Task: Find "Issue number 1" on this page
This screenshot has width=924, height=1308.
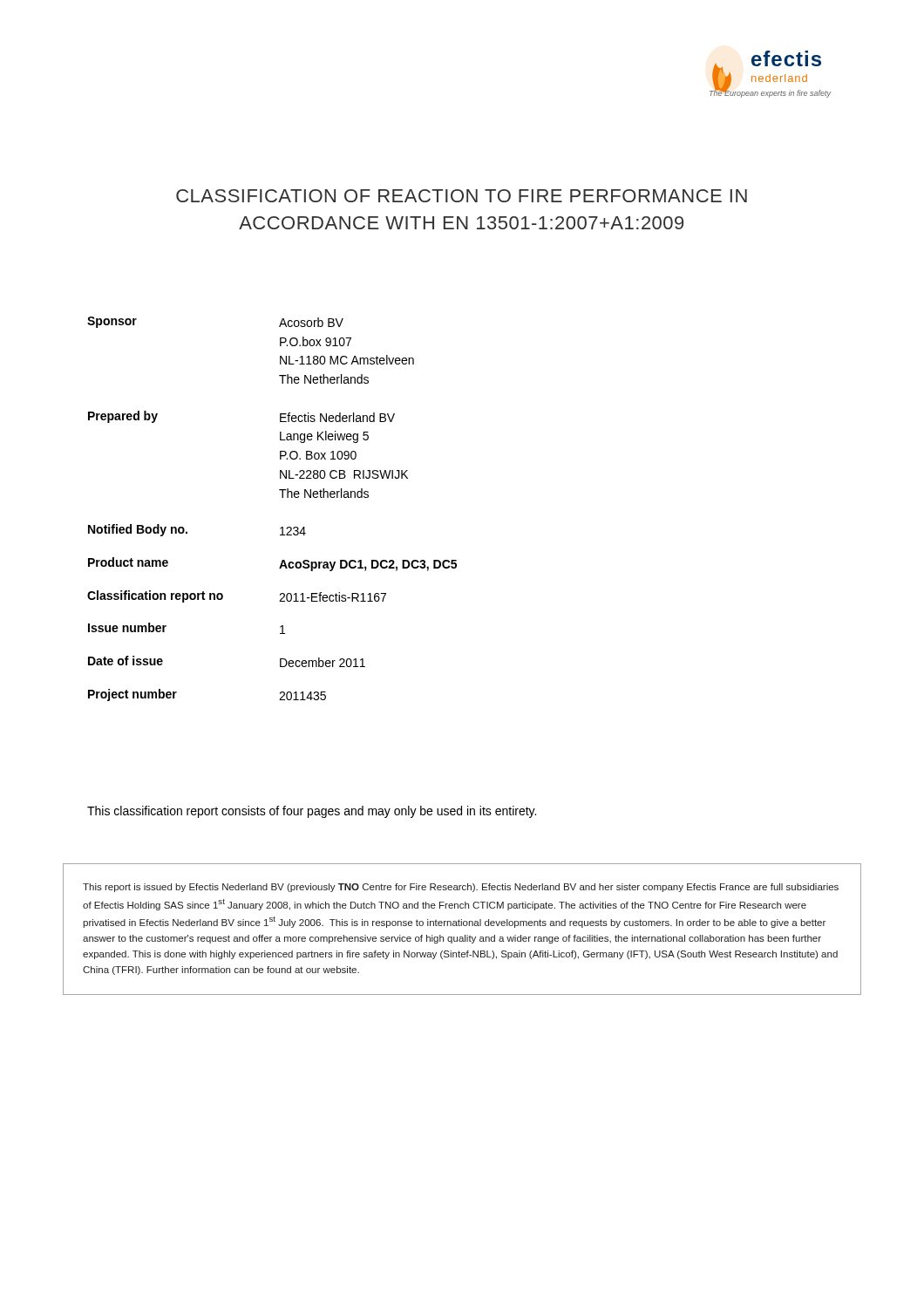Action: tap(124, 628)
